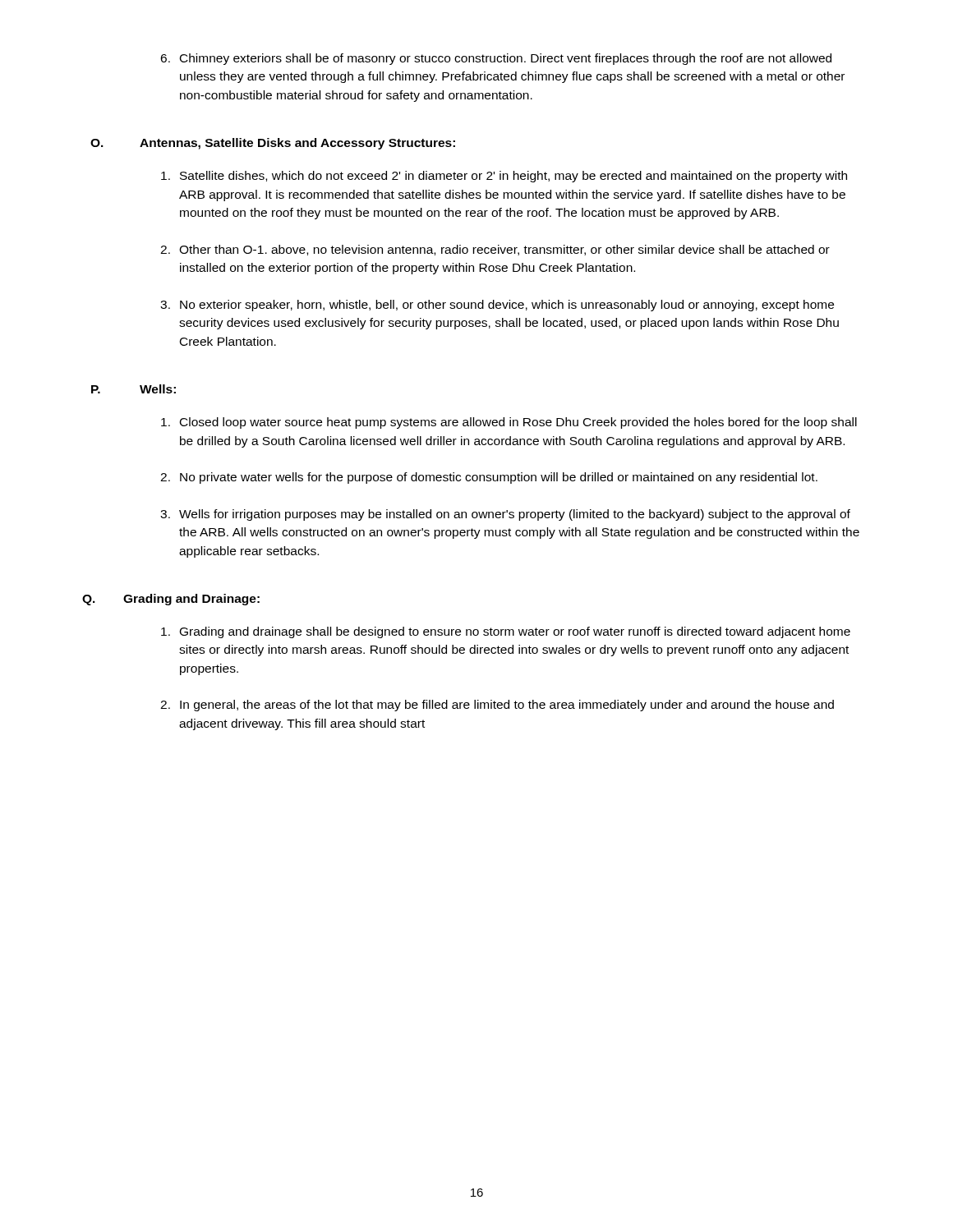
Task: Find the section header that reads "O. Antennas, Satellite Disks and Accessory Structures:"
Action: 273,143
